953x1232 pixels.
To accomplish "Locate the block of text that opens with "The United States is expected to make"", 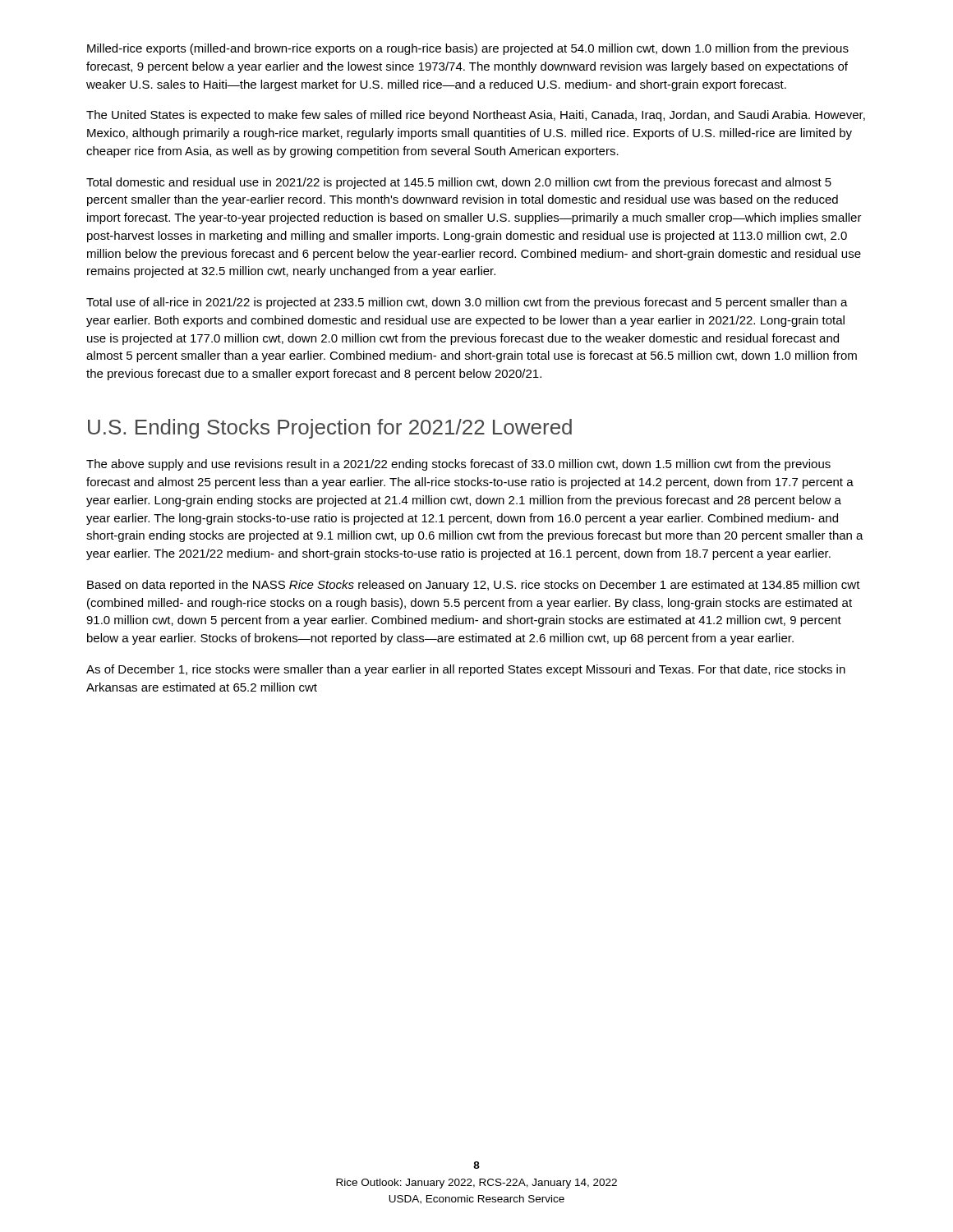I will (x=476, y=133).
